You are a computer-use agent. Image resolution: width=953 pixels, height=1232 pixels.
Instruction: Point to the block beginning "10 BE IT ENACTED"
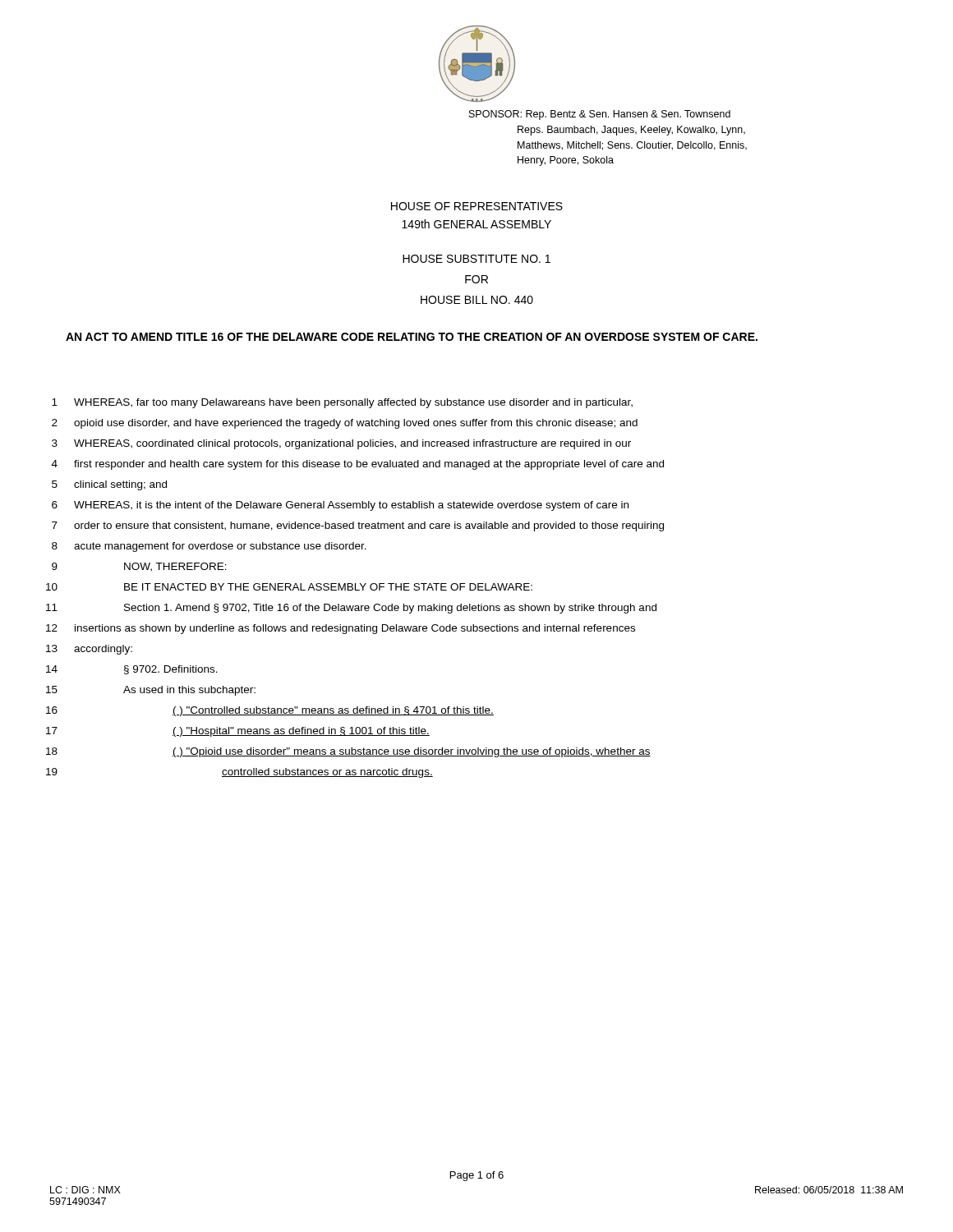pos(464,588)
